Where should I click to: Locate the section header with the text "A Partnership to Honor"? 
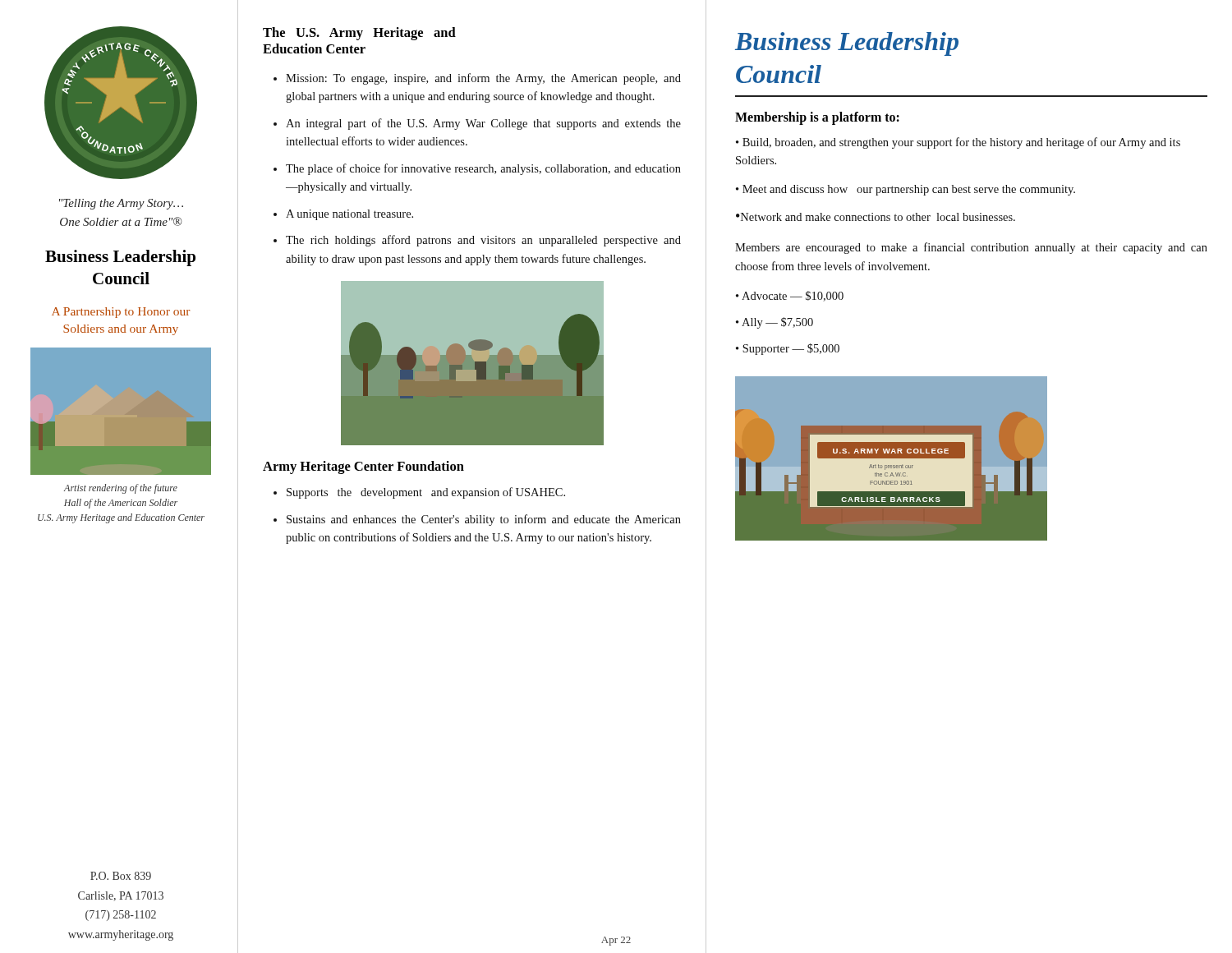(x=121, y=320)
